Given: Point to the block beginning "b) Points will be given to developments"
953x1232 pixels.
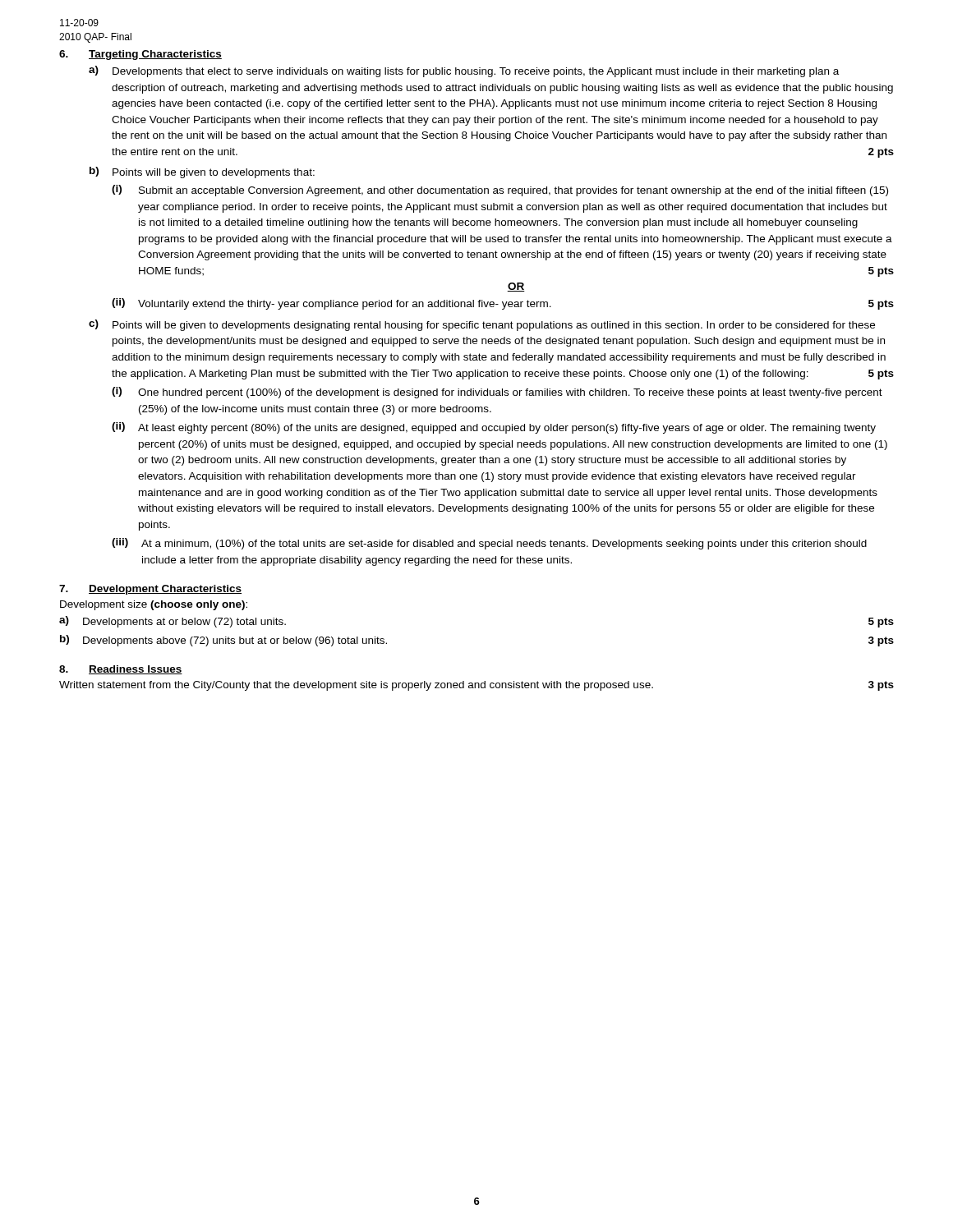Looking at the screenshot, I should coord(202,172).
